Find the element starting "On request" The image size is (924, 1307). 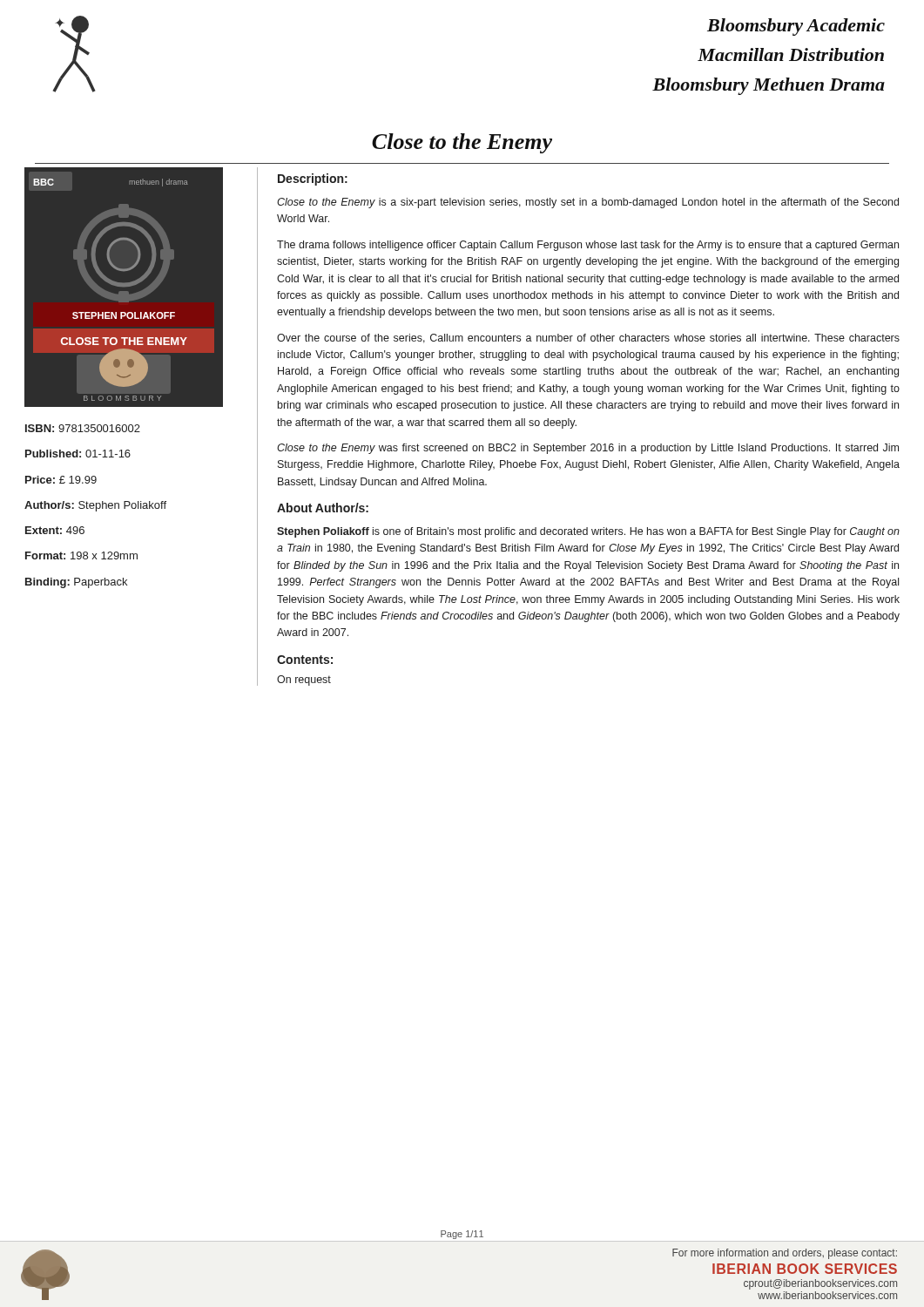[304, 679]
